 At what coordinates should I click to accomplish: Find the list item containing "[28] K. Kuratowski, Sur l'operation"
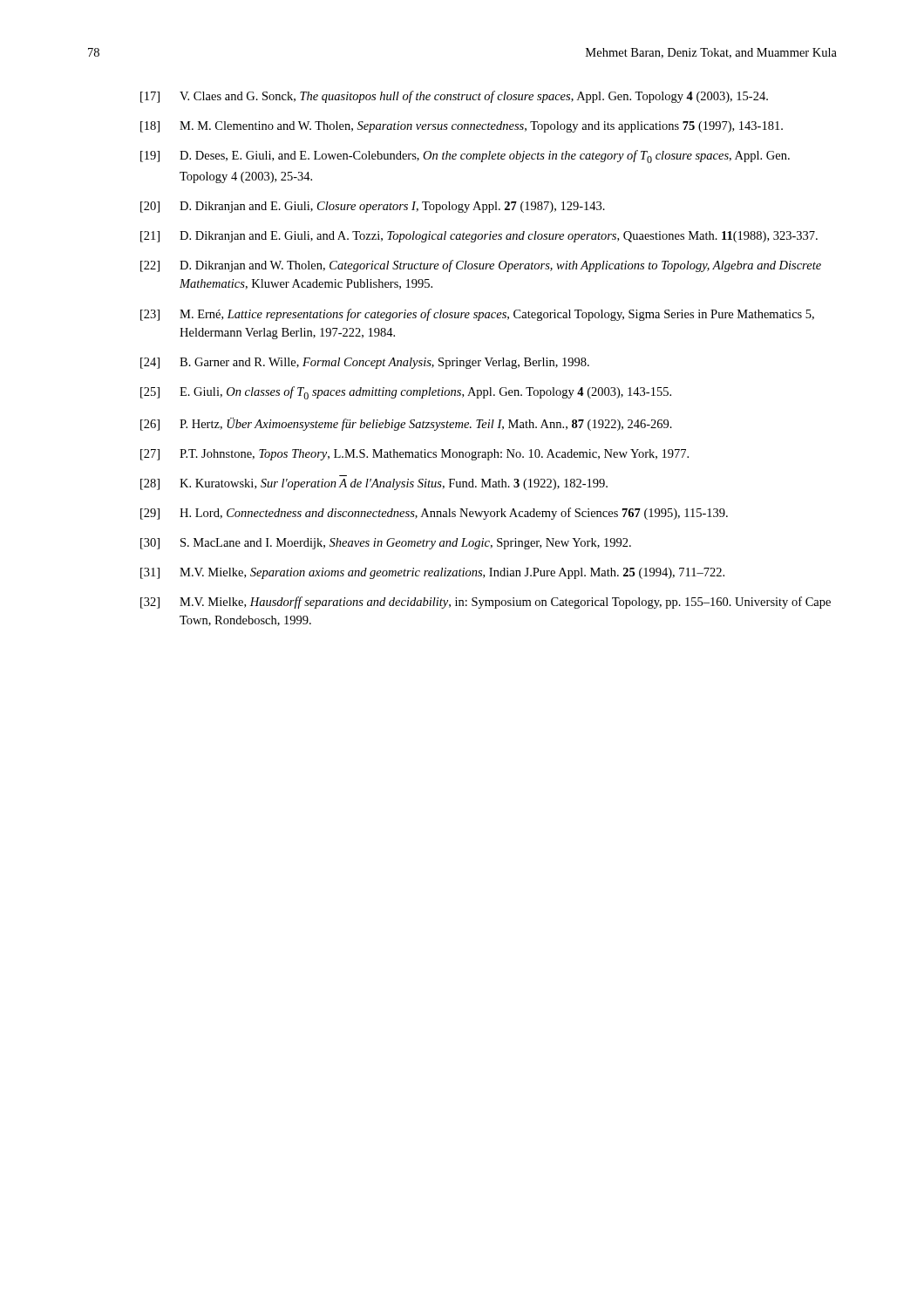(x=488, y=484)
